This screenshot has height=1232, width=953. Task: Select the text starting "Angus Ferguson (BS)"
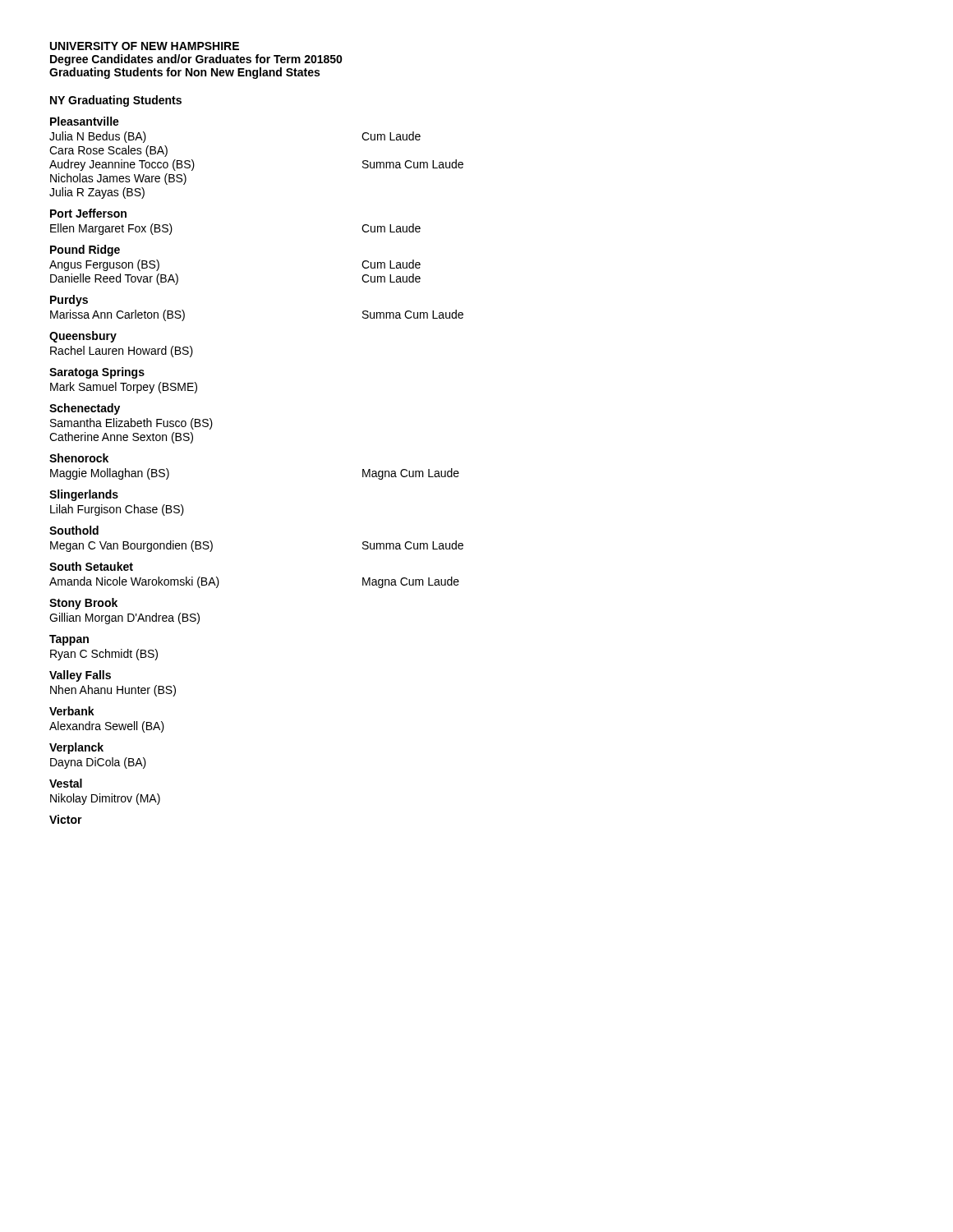(x=104, y=265)
